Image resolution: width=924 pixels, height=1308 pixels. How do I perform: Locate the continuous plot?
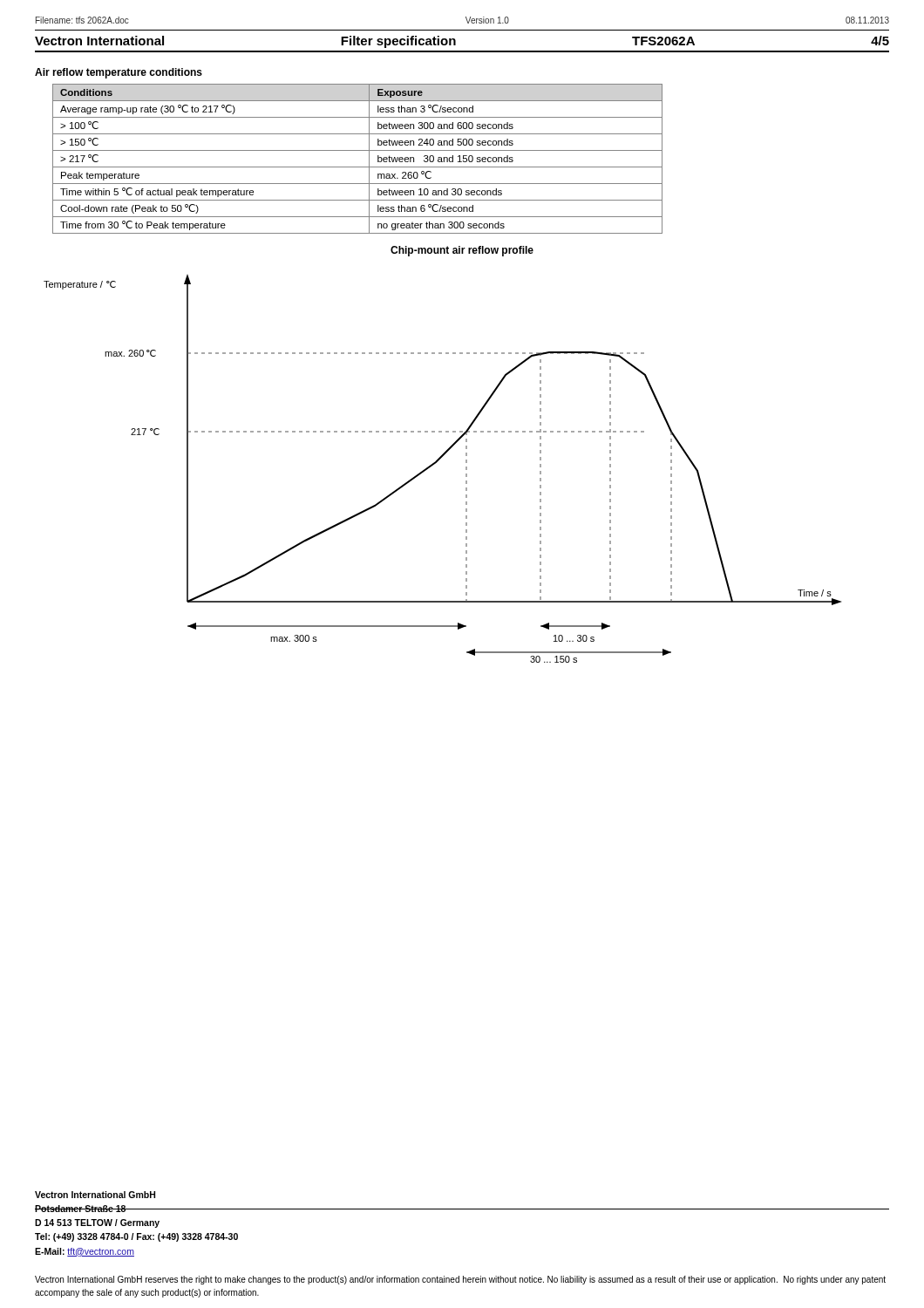pos(462,462)
